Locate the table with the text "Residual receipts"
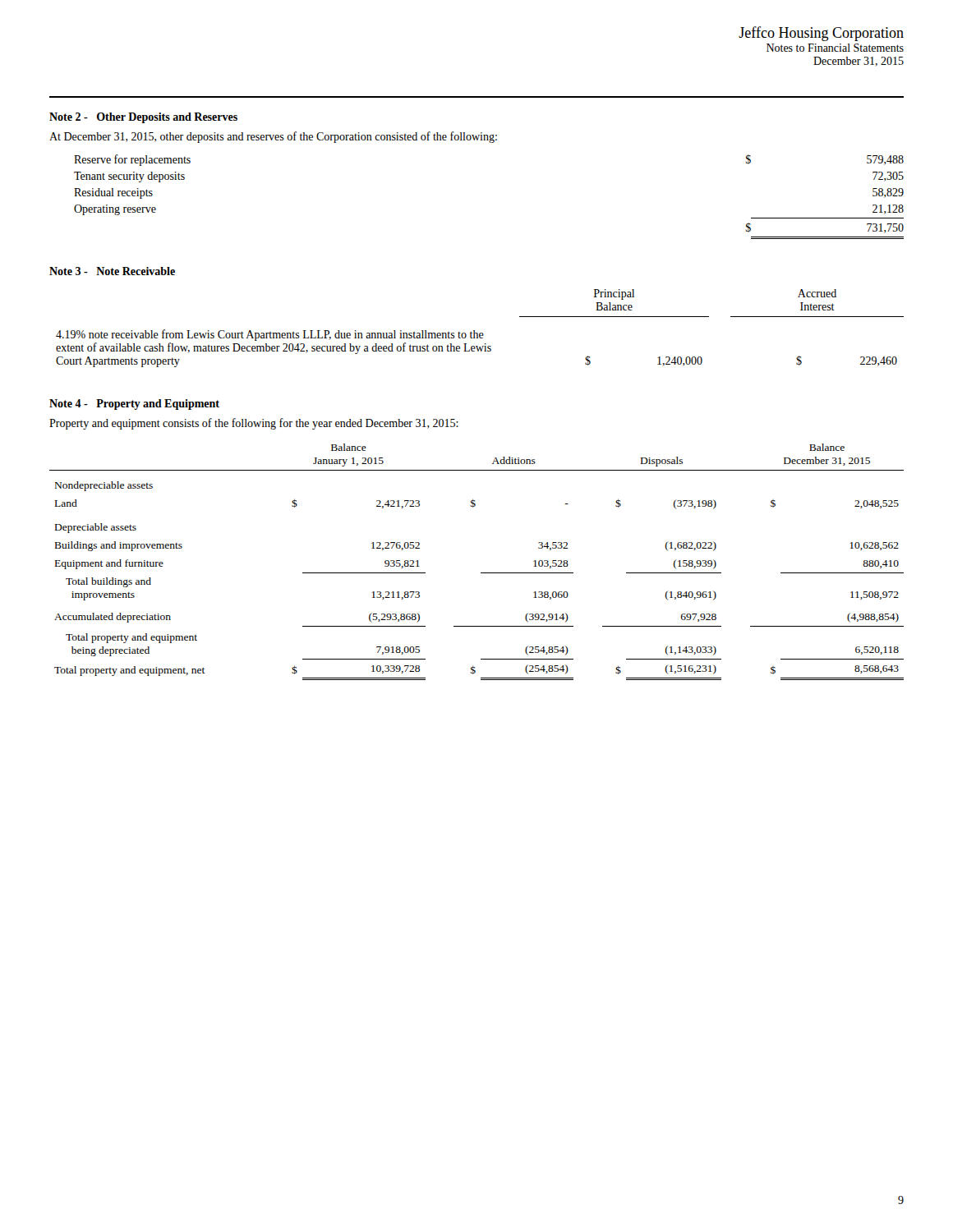 coord(476,195)
